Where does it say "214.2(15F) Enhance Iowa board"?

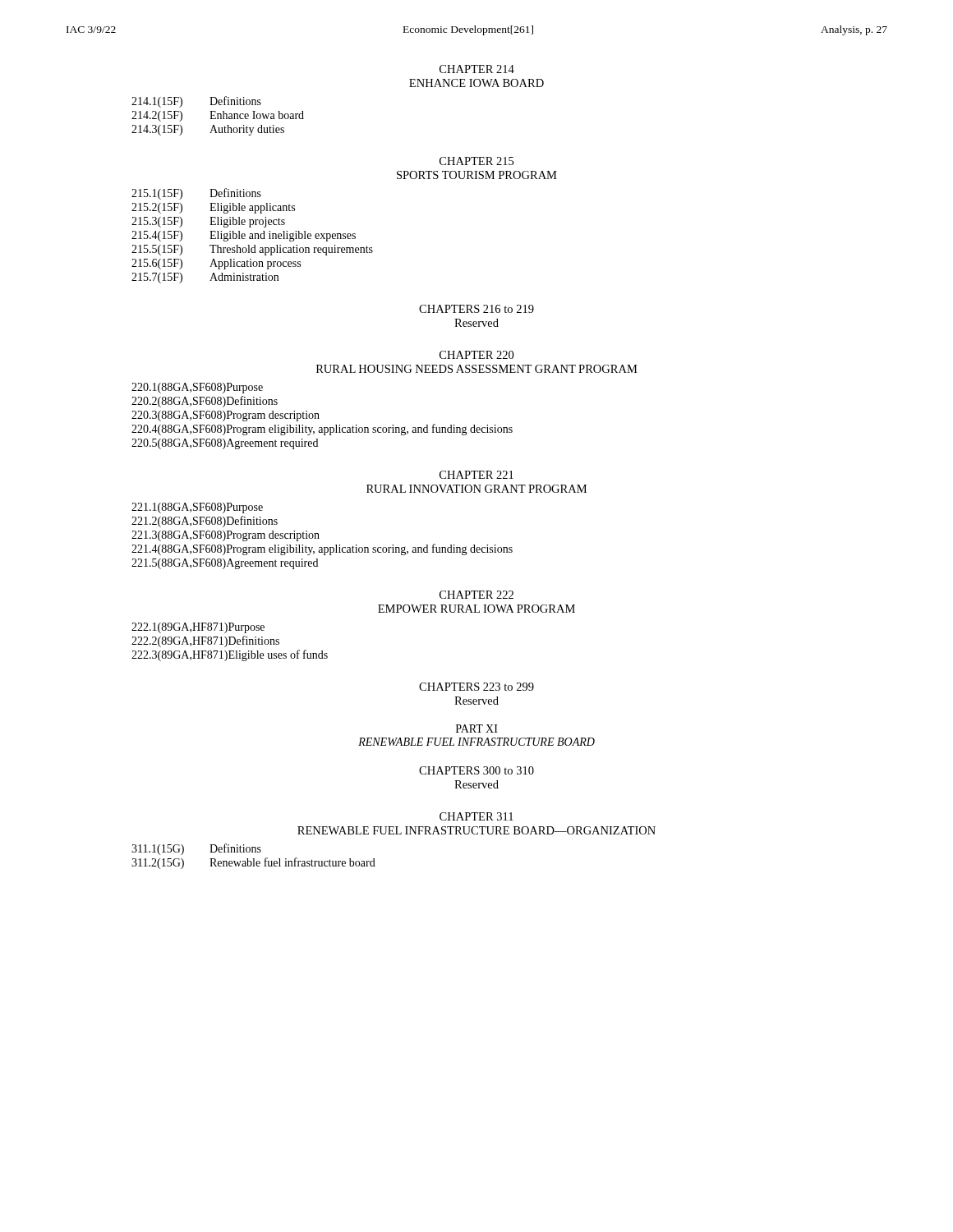218,116
